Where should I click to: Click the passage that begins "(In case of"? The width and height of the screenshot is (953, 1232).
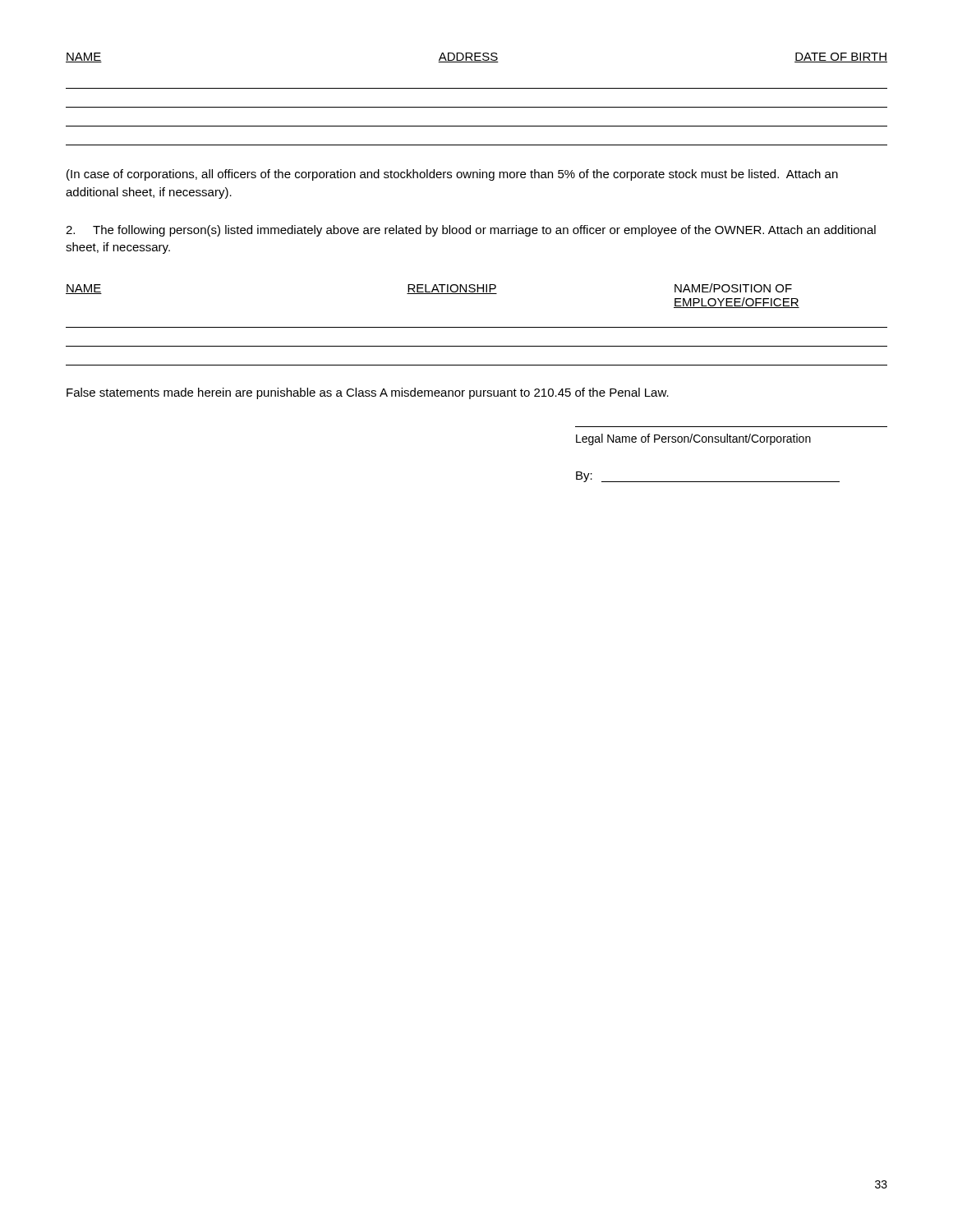tap(452, 183)
